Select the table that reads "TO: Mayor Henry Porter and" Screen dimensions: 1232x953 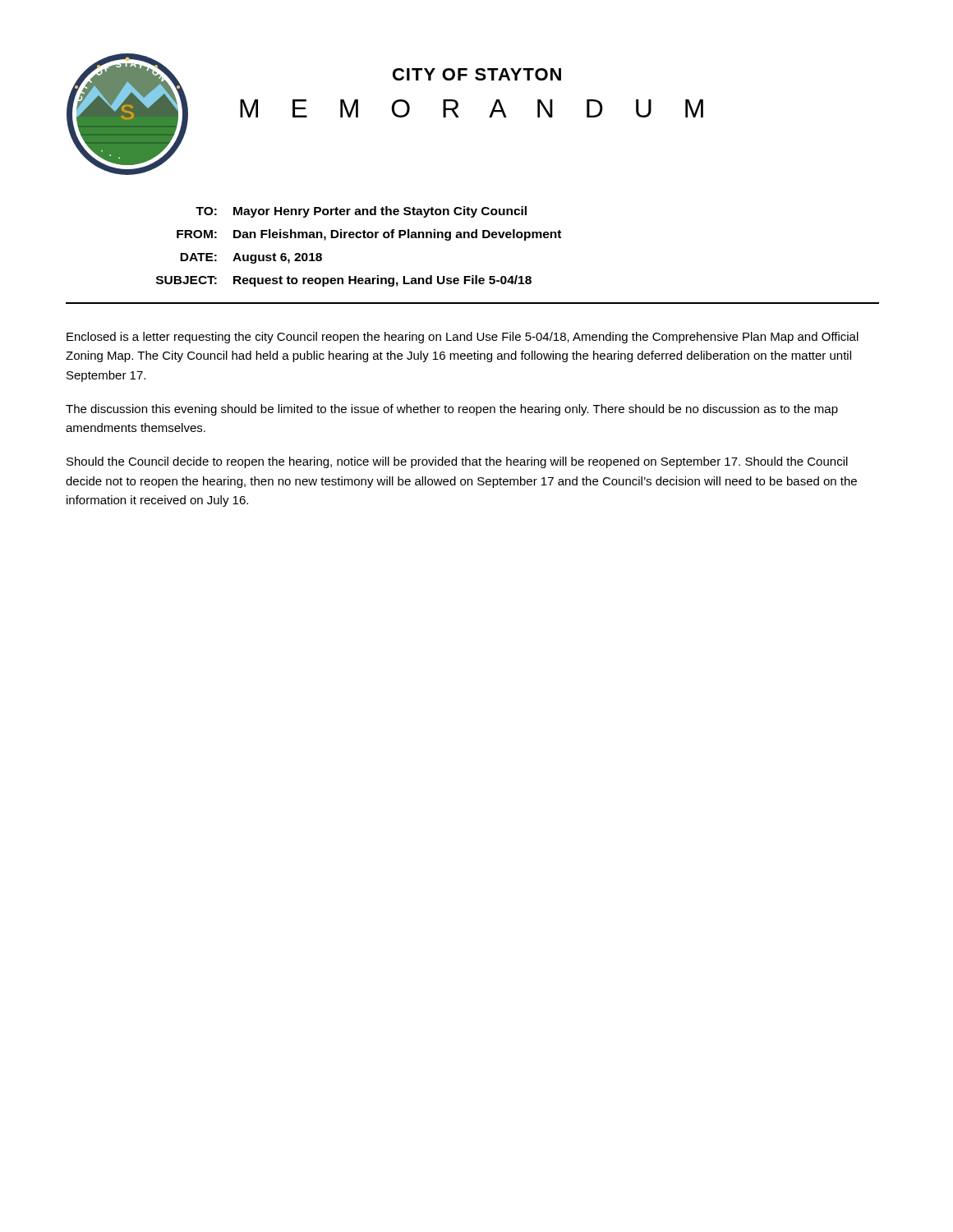tap(505, 246)
